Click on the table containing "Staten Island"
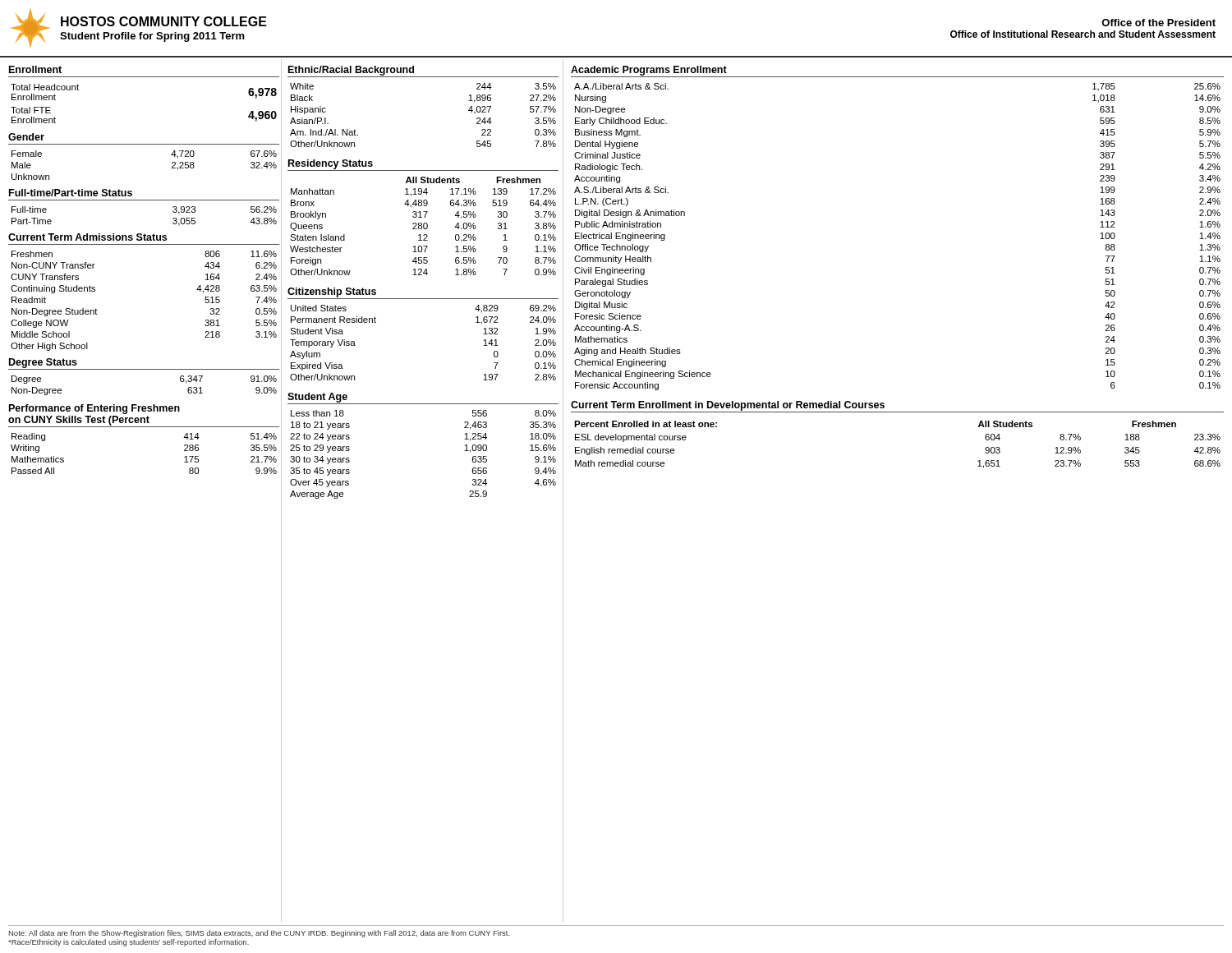The height and width of the screenshot is (953, 1232). point(423,226)
